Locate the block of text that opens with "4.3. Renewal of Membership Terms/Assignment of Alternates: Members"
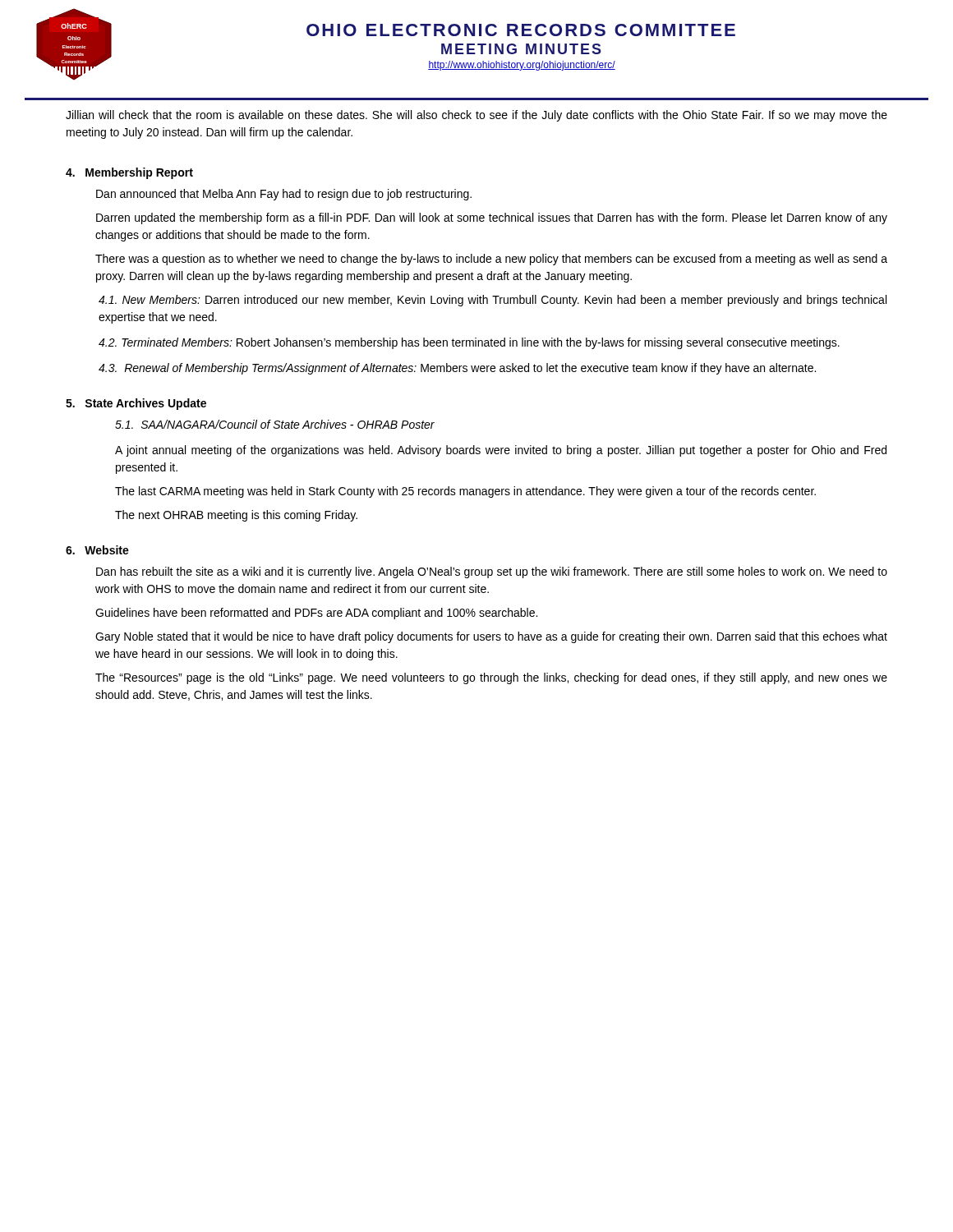The image size is (953, 1232). click(x=458, y=368)
